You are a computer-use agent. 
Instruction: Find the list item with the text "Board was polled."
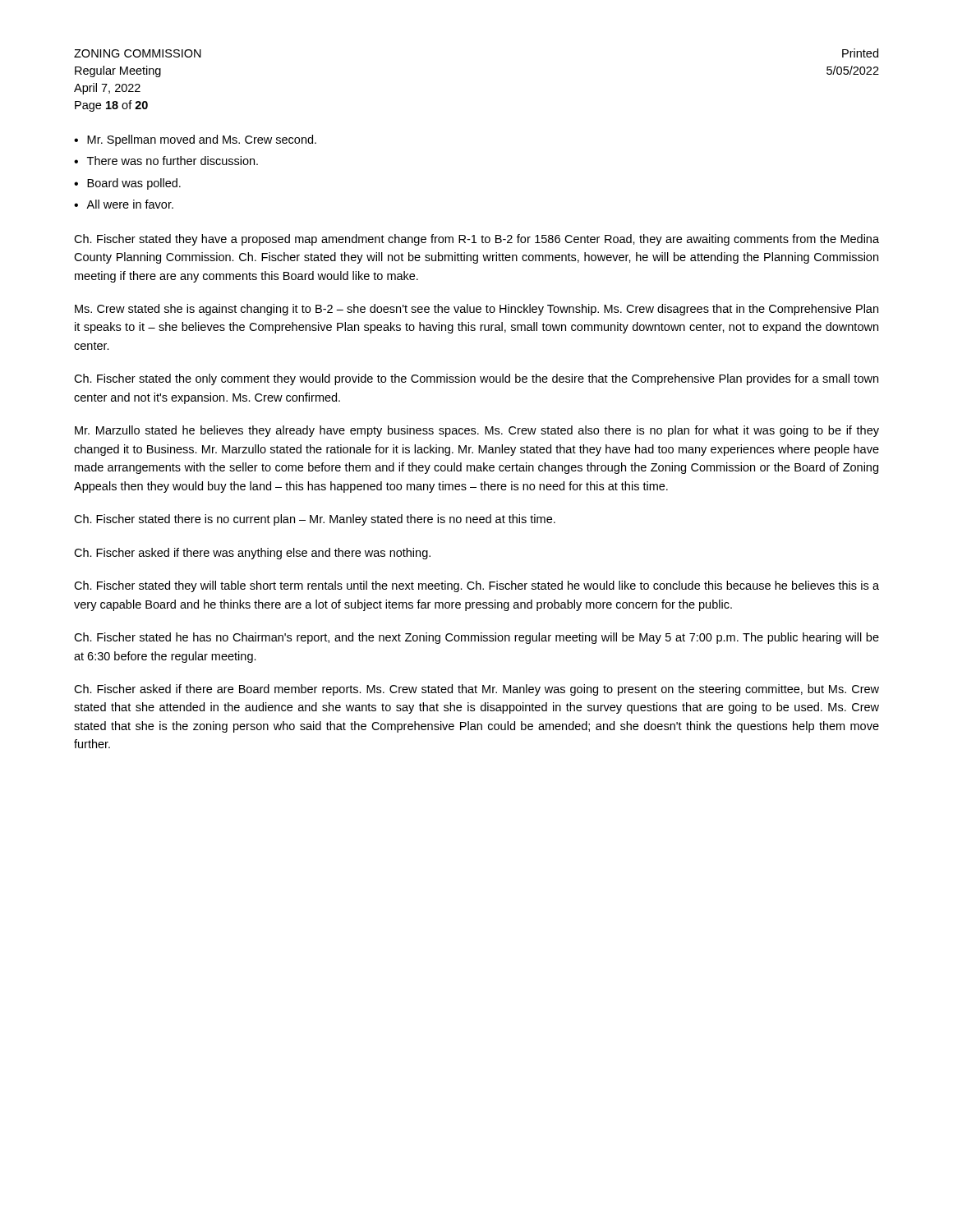coord(134,183)
